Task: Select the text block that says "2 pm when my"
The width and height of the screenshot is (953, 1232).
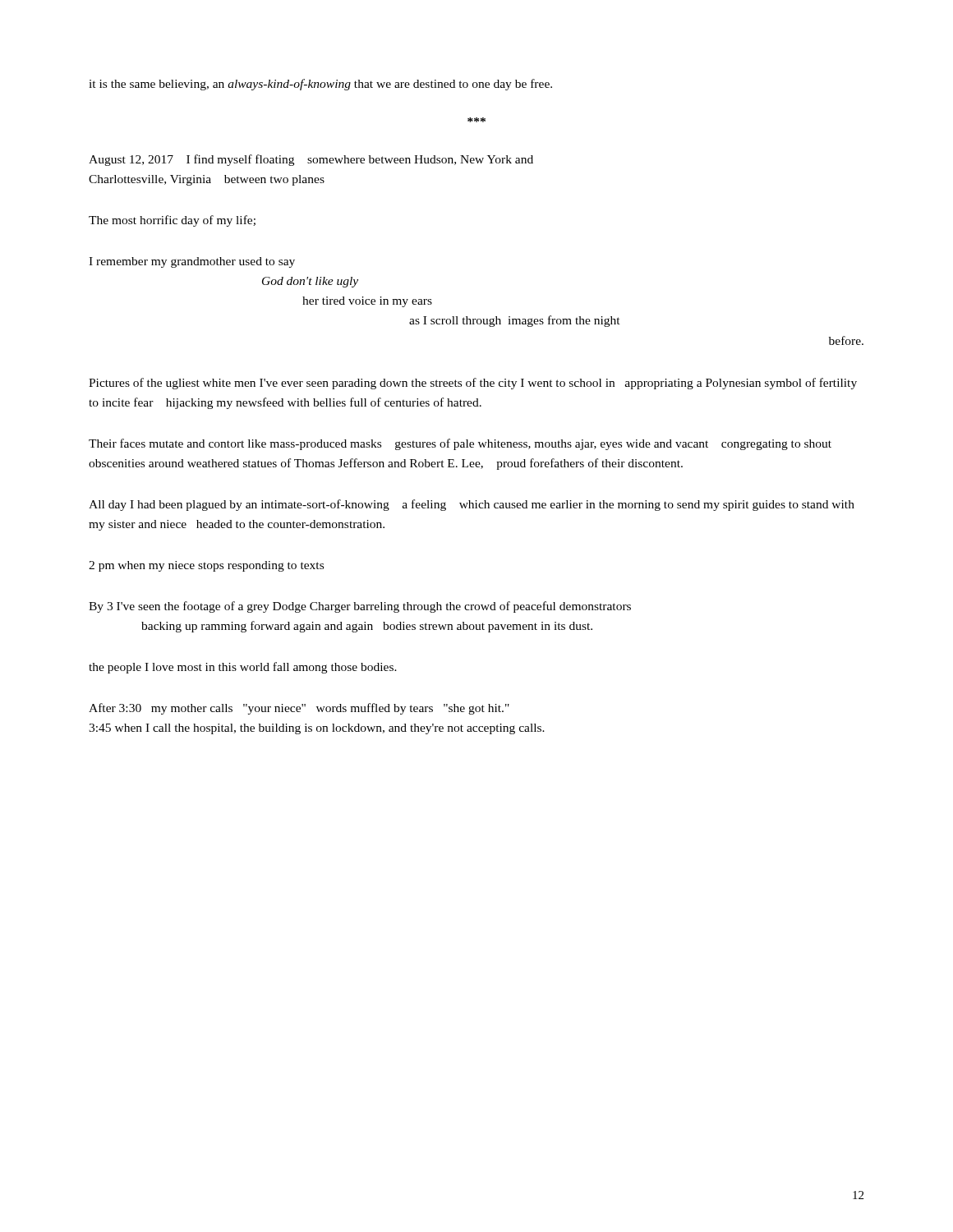Action: point(206,566)
